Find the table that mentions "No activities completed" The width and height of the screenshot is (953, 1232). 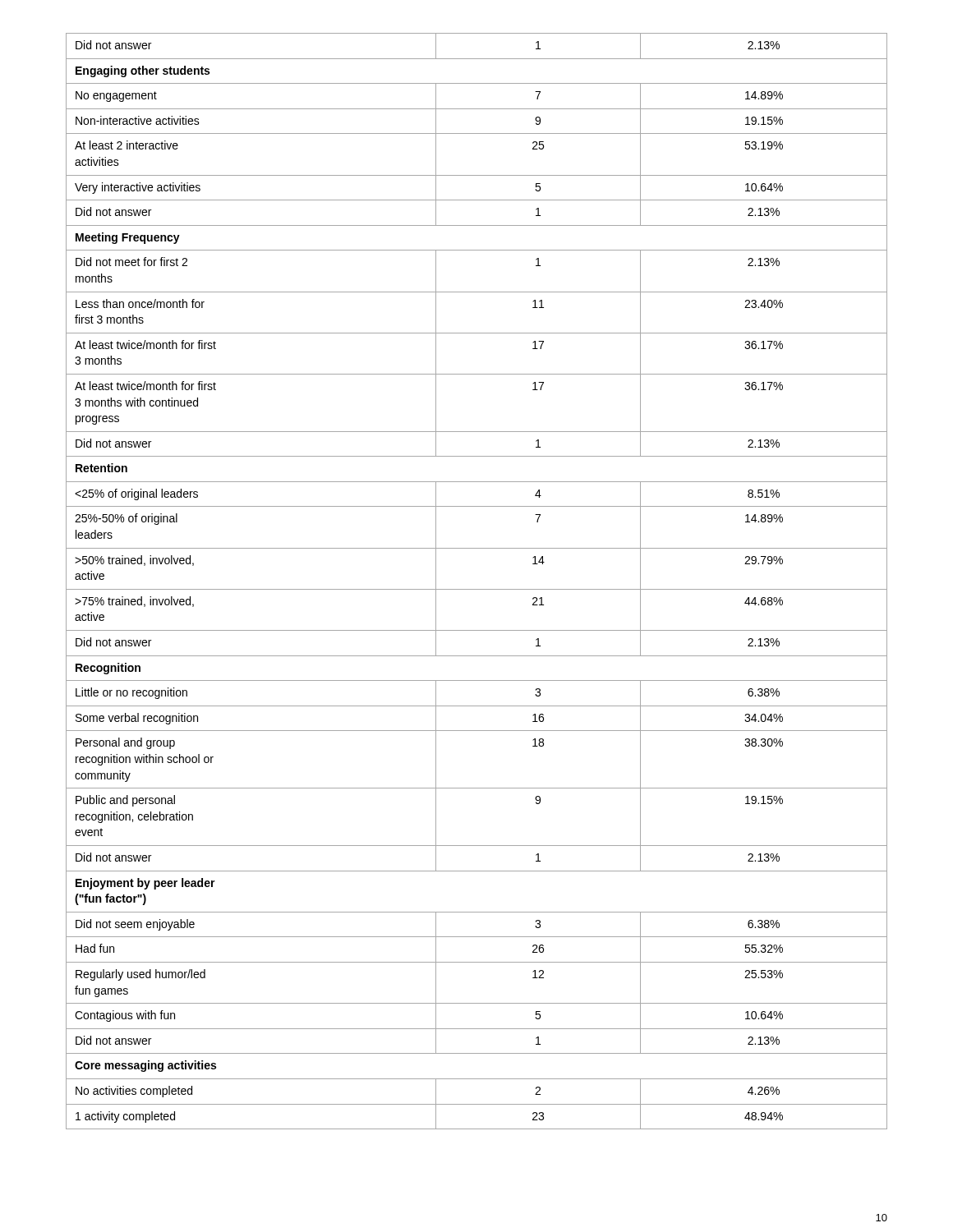pyautogui.click(x=476, y=581)
